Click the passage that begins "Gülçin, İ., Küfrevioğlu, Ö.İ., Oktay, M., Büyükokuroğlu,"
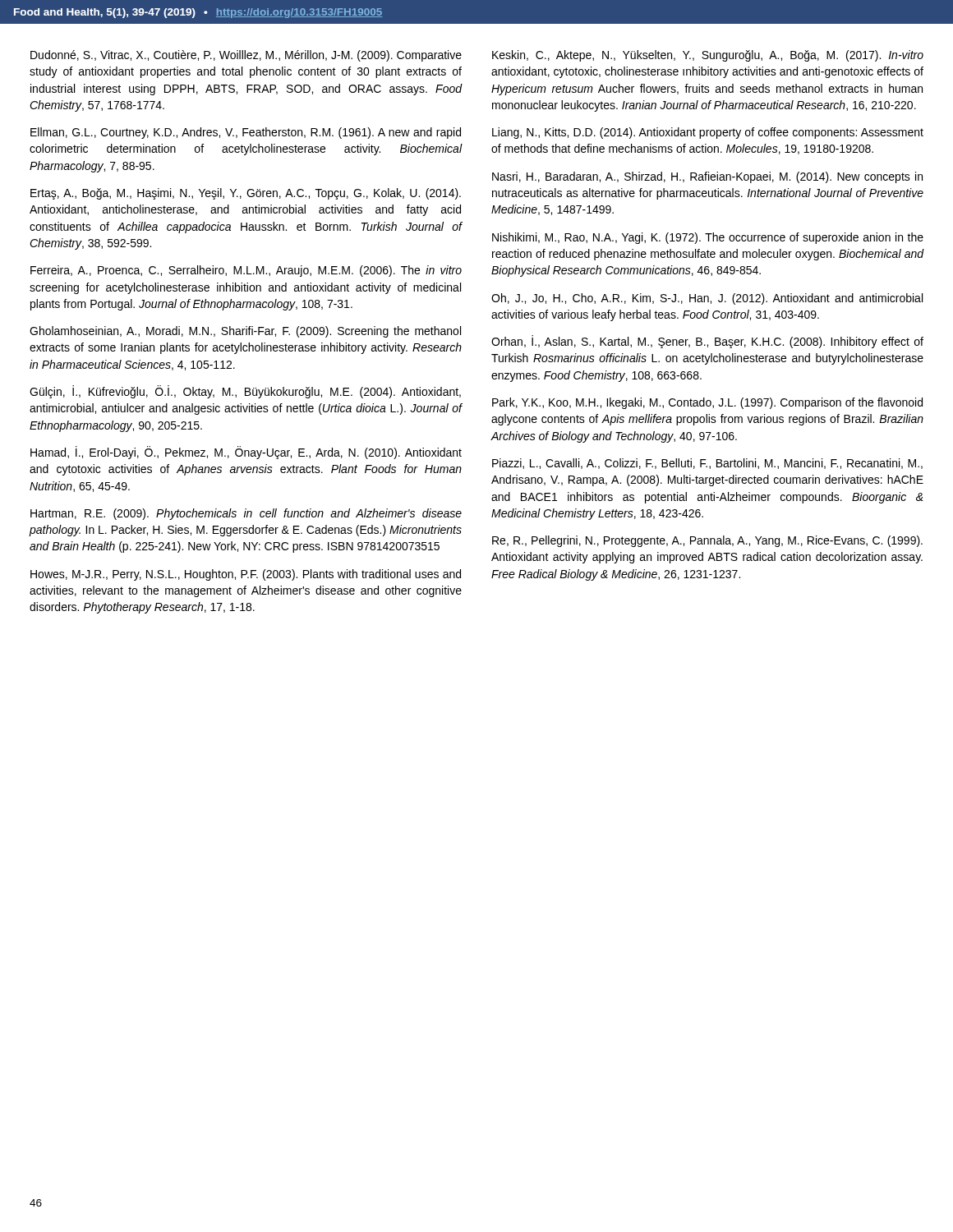This screenshot has height=1232, width=953. (246, 408)
